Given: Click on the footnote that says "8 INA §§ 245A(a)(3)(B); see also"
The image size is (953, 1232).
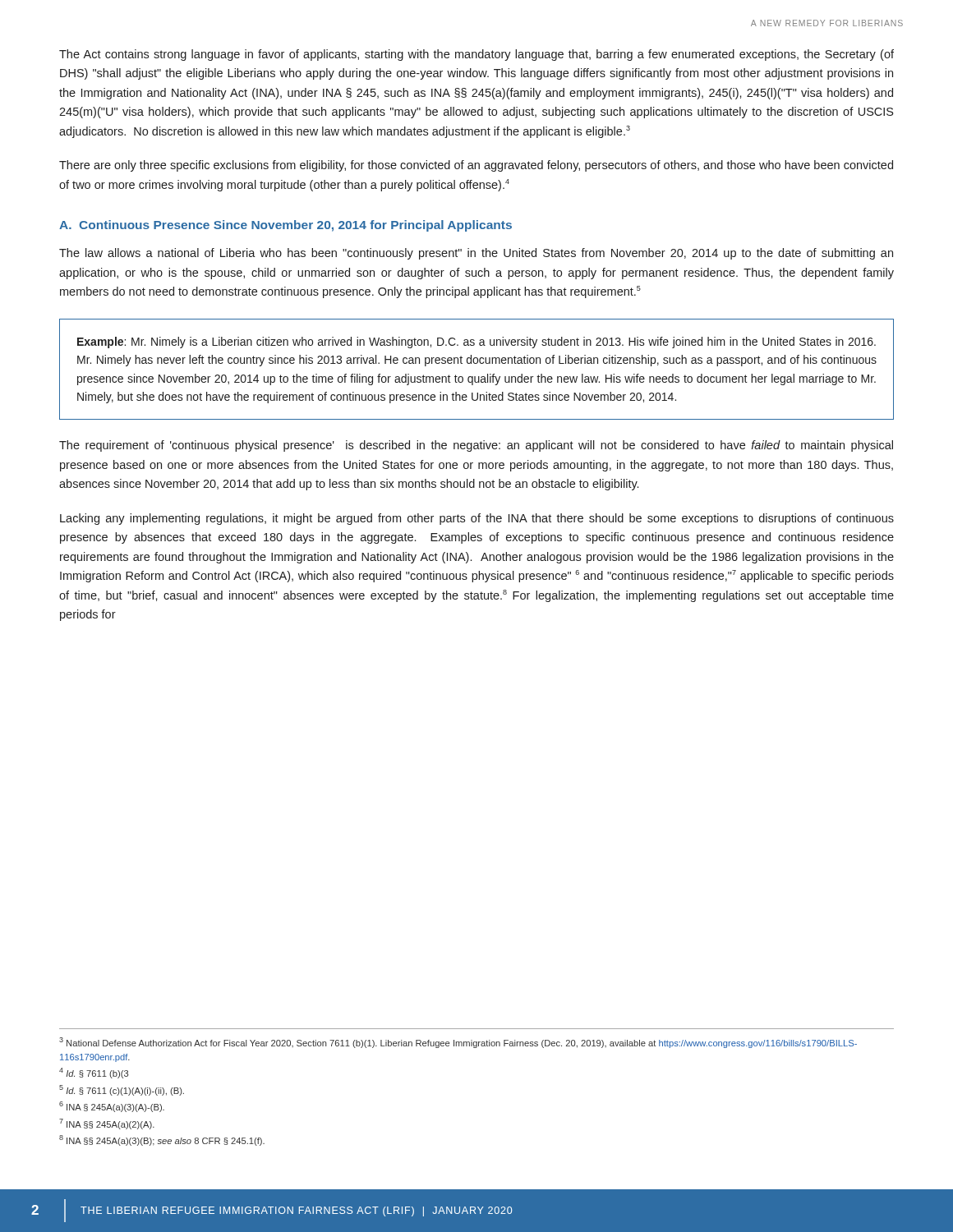Looking at the screenshot, I should (162, 1140).
